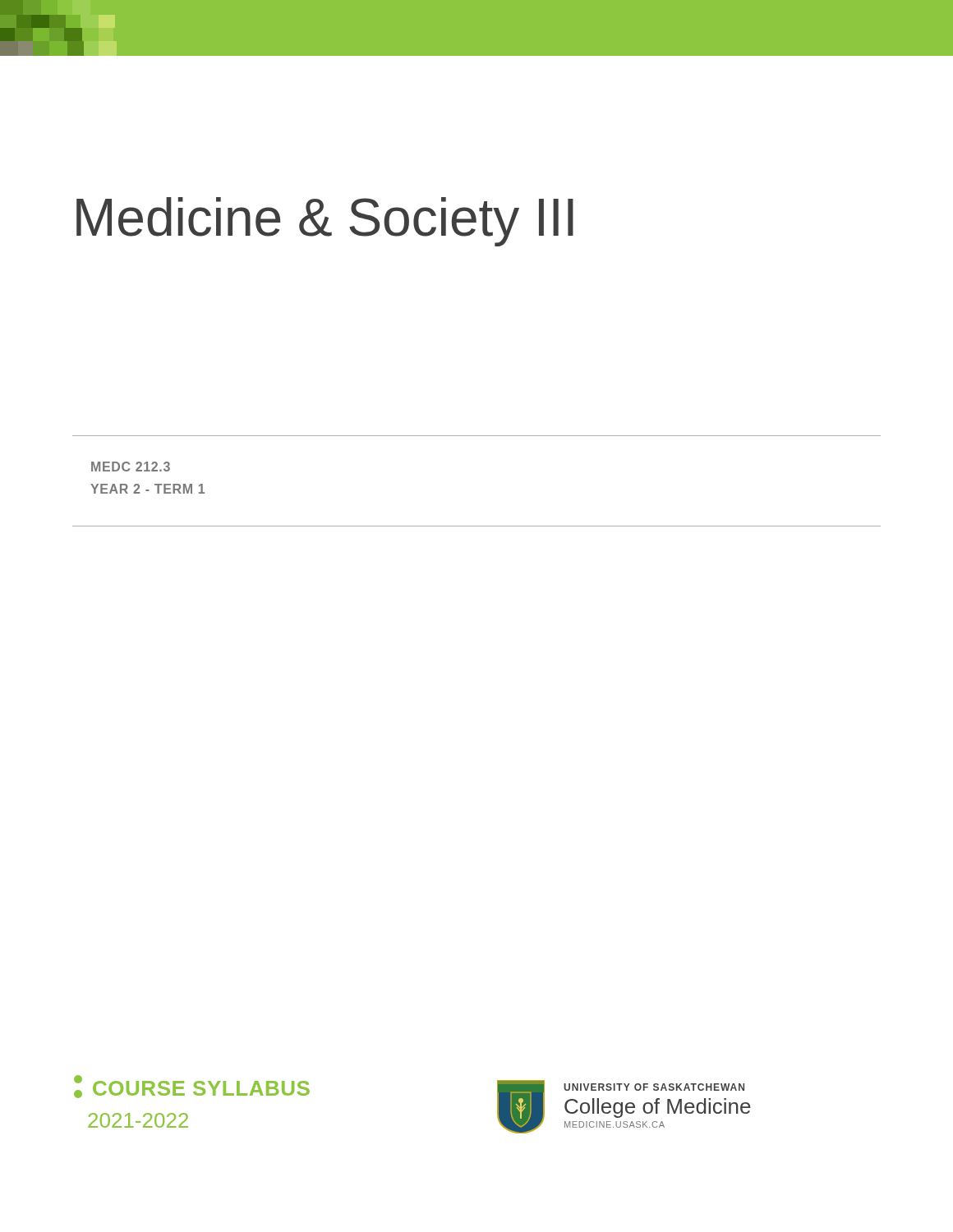
Task: Point to the text block starting "COURSE SYLLABUS 2021-2022"
Action: click(x=212, y=1103)
